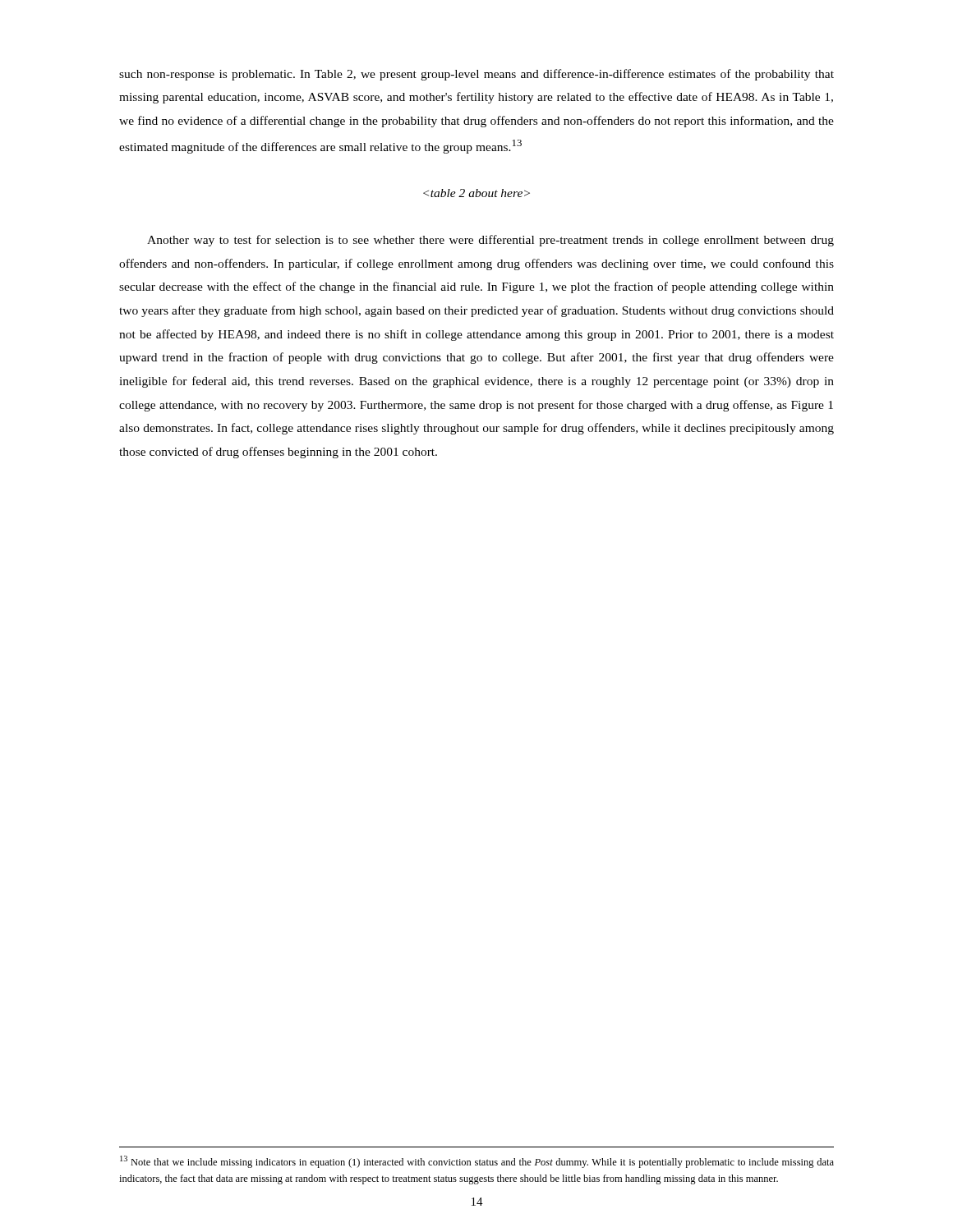Select the block starting "such non-response is"
Screen dimensions: 1232x953
point(476,110)
